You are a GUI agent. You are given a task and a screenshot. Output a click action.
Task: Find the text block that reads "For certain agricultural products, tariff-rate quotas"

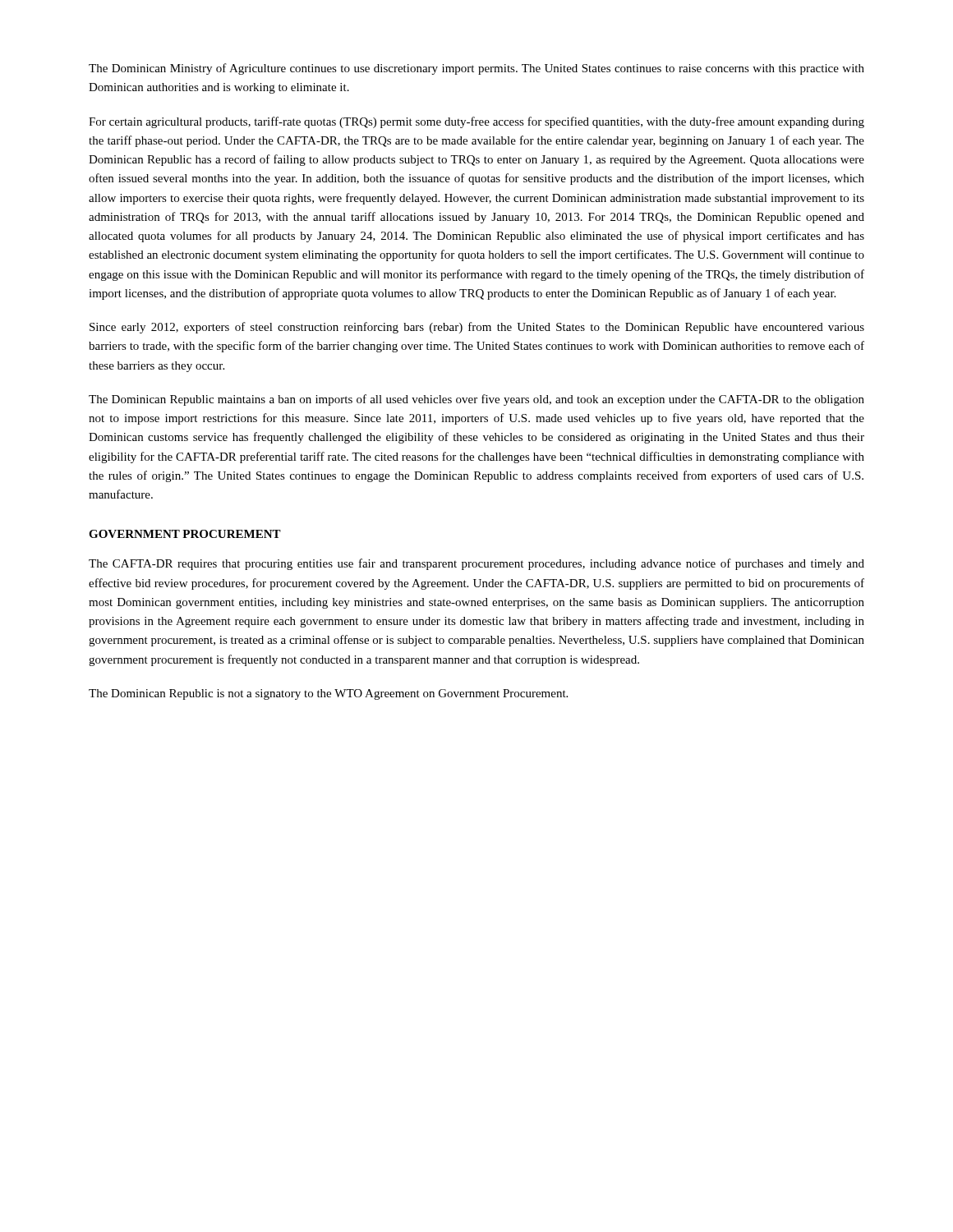476,207
